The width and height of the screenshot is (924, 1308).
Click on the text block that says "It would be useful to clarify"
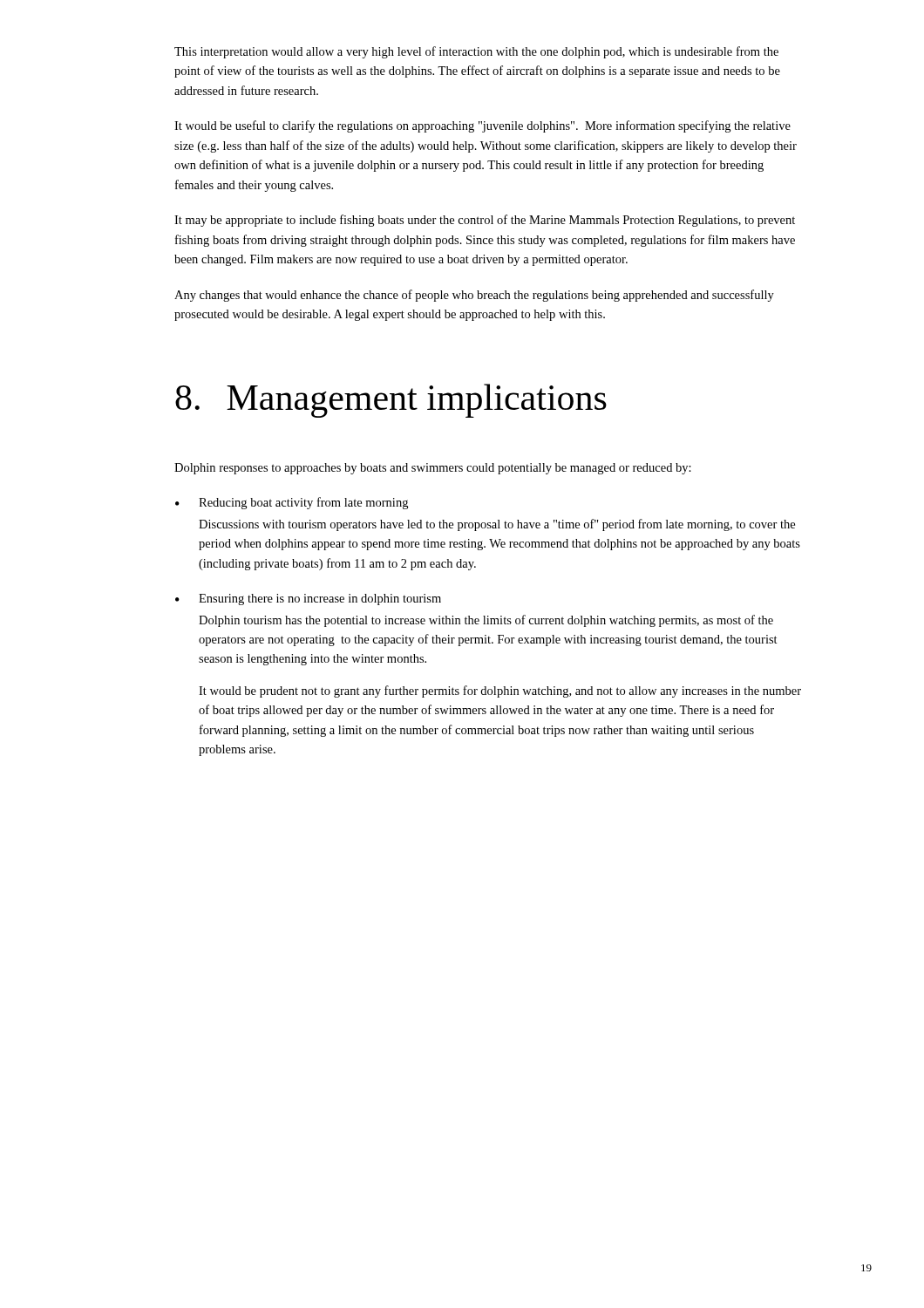tap(486, 155)
